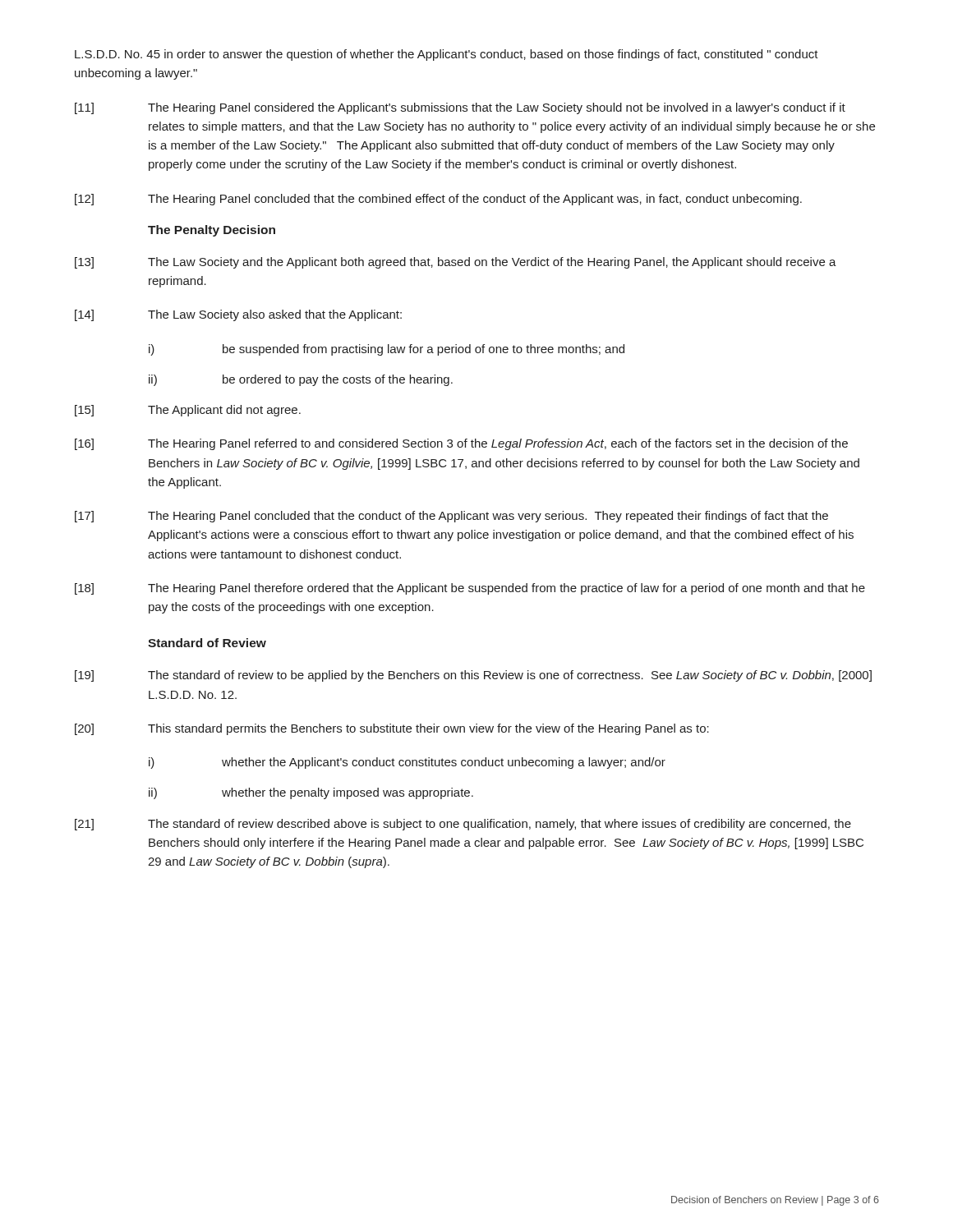953x1232 pixels.
Task: Navigate to the region starting "[21] The standard of review described above"
Action: click(x=476, y=842)
